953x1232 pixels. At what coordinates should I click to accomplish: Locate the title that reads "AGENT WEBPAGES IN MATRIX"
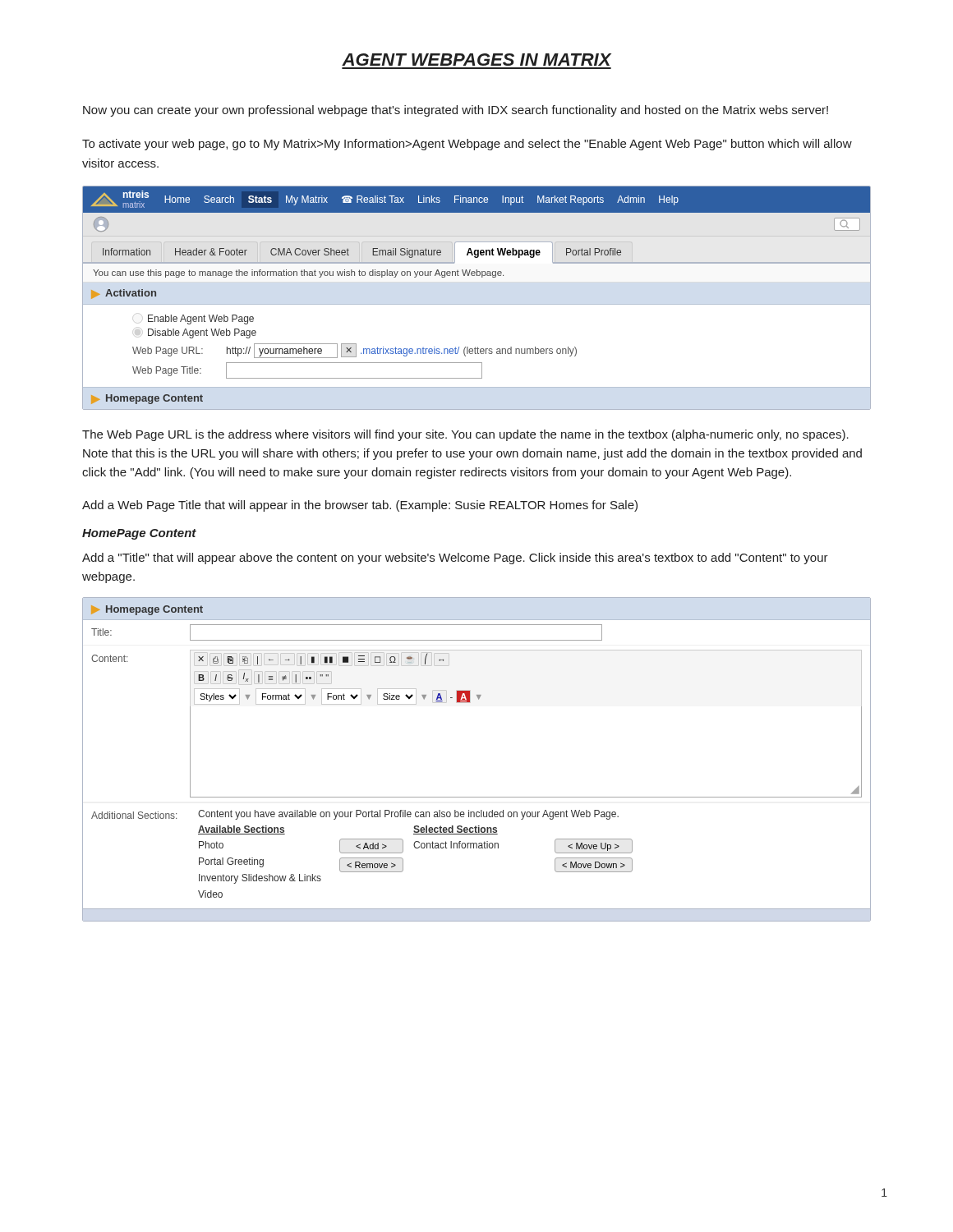point(476,60)
